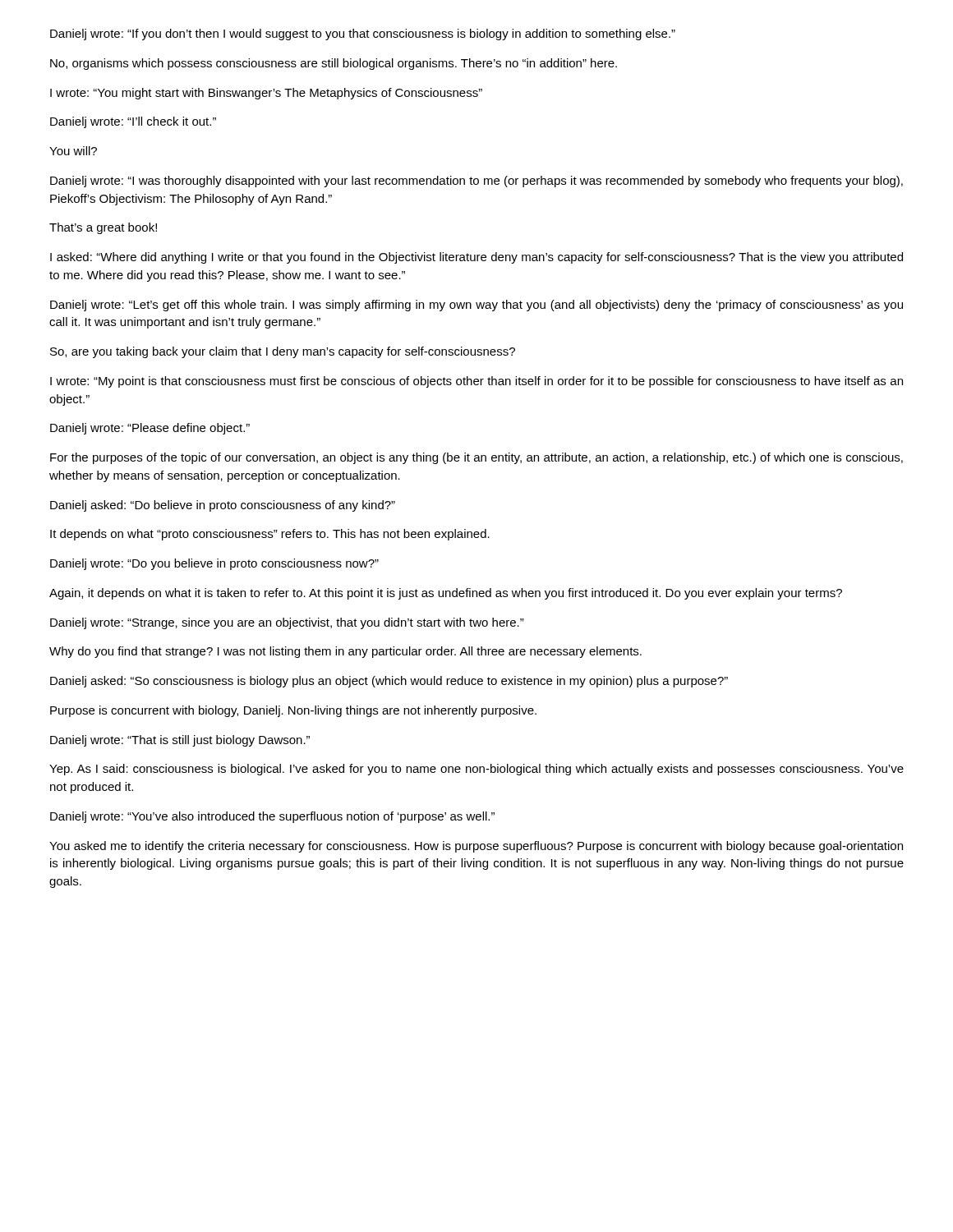953x1232 pixels.
Task: Point to the passage starting "Purpose is concurrent with biology, Danielj. Non-living"
Action: [x=293, y=710]
